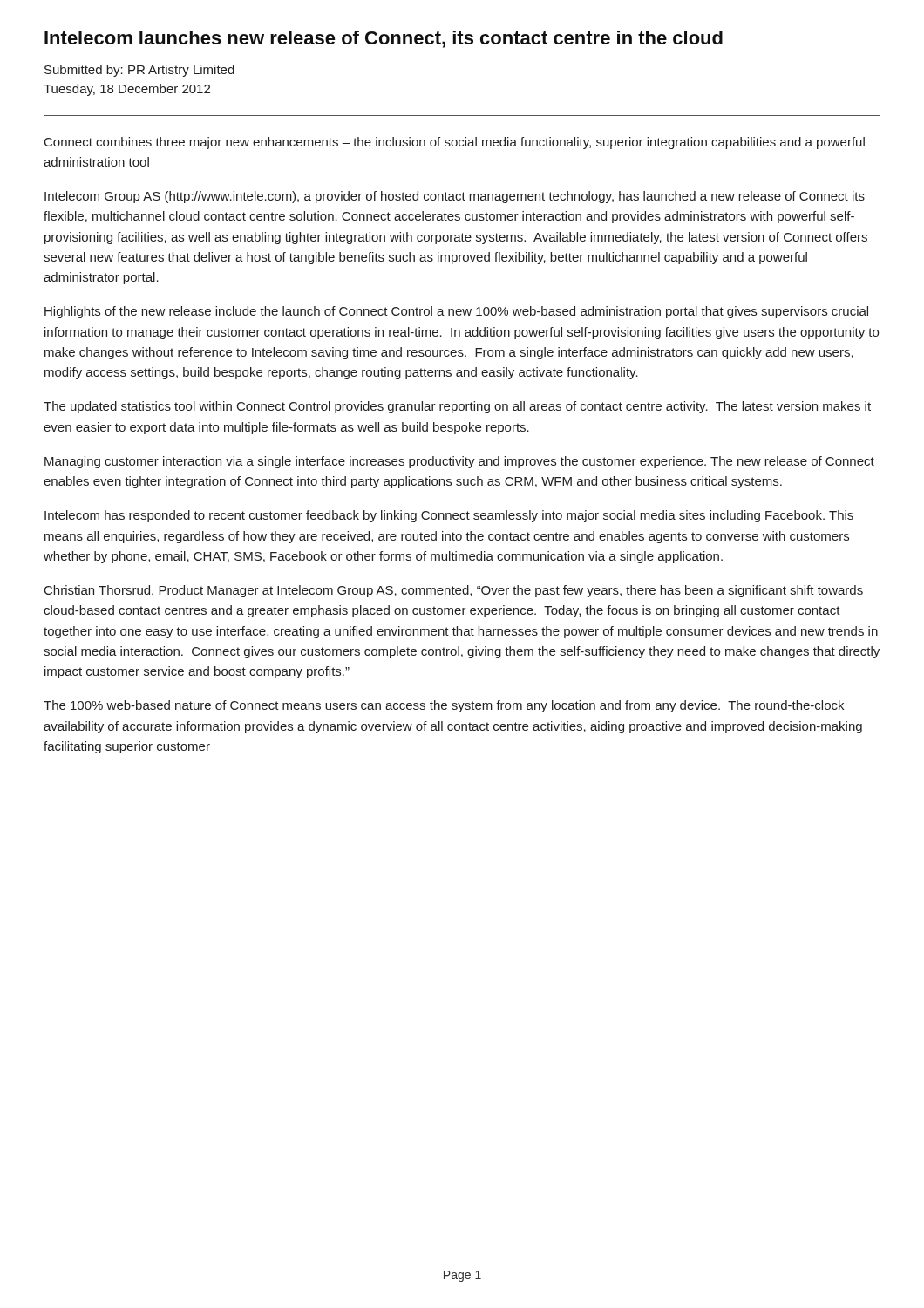924x1308 pixels.
Task: Point to the block beginning "Highlights of the new release include the"
Action: coord(461,342)
